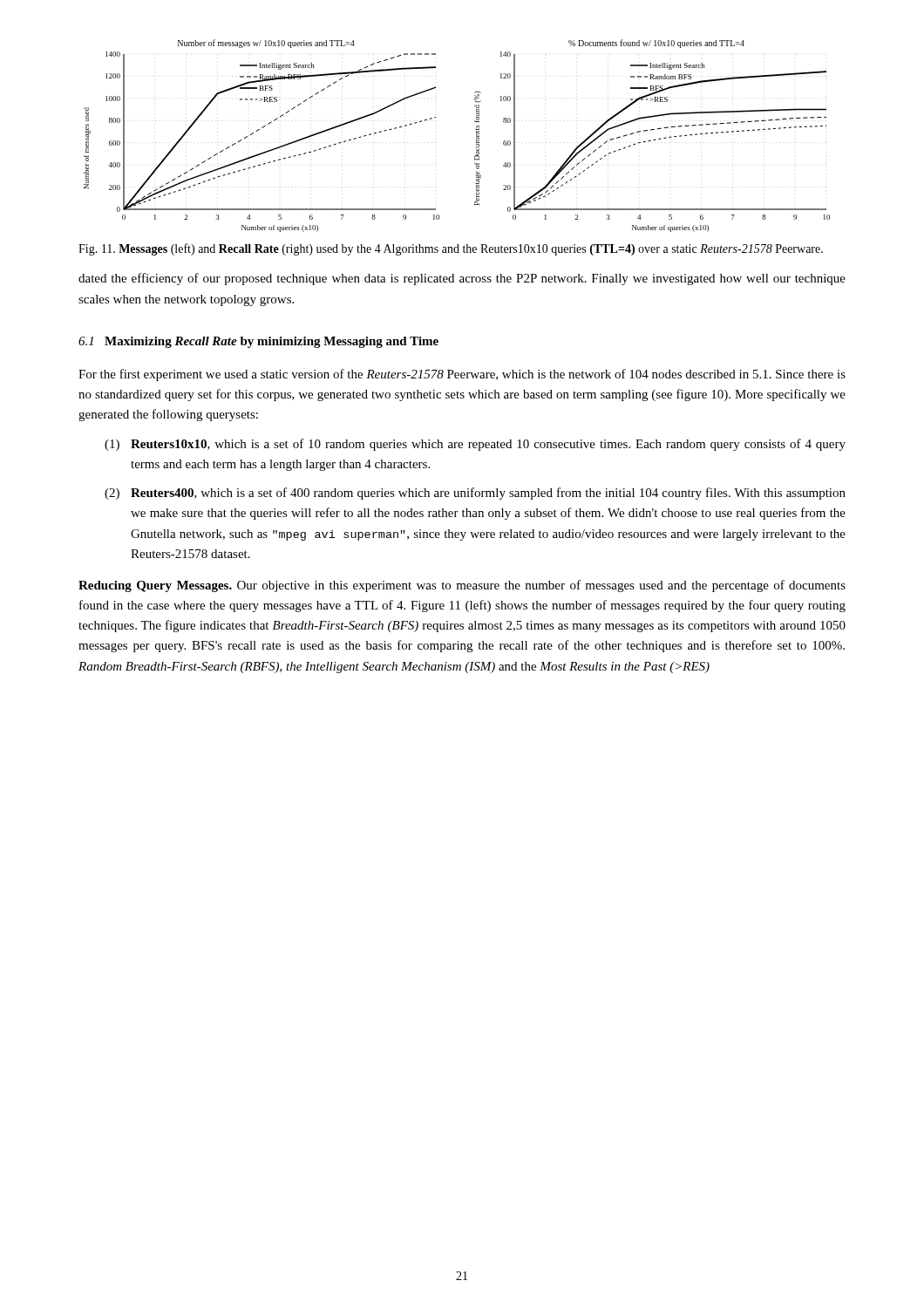The height and width of the screenshot is (1308, 924).
Task: Select the line chart
Action: [x=462, y=135]
